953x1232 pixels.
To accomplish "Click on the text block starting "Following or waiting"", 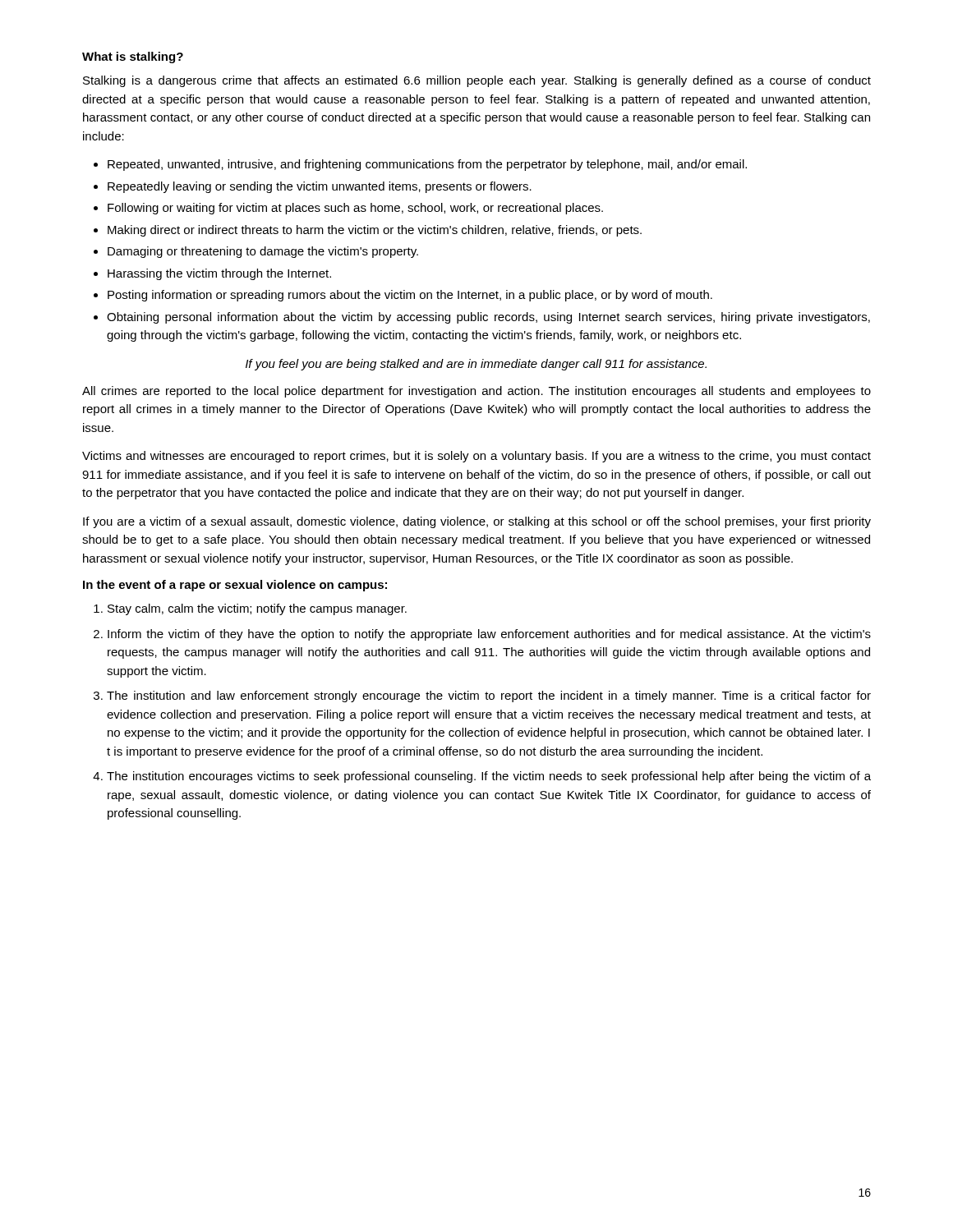I will coord(355,207).
